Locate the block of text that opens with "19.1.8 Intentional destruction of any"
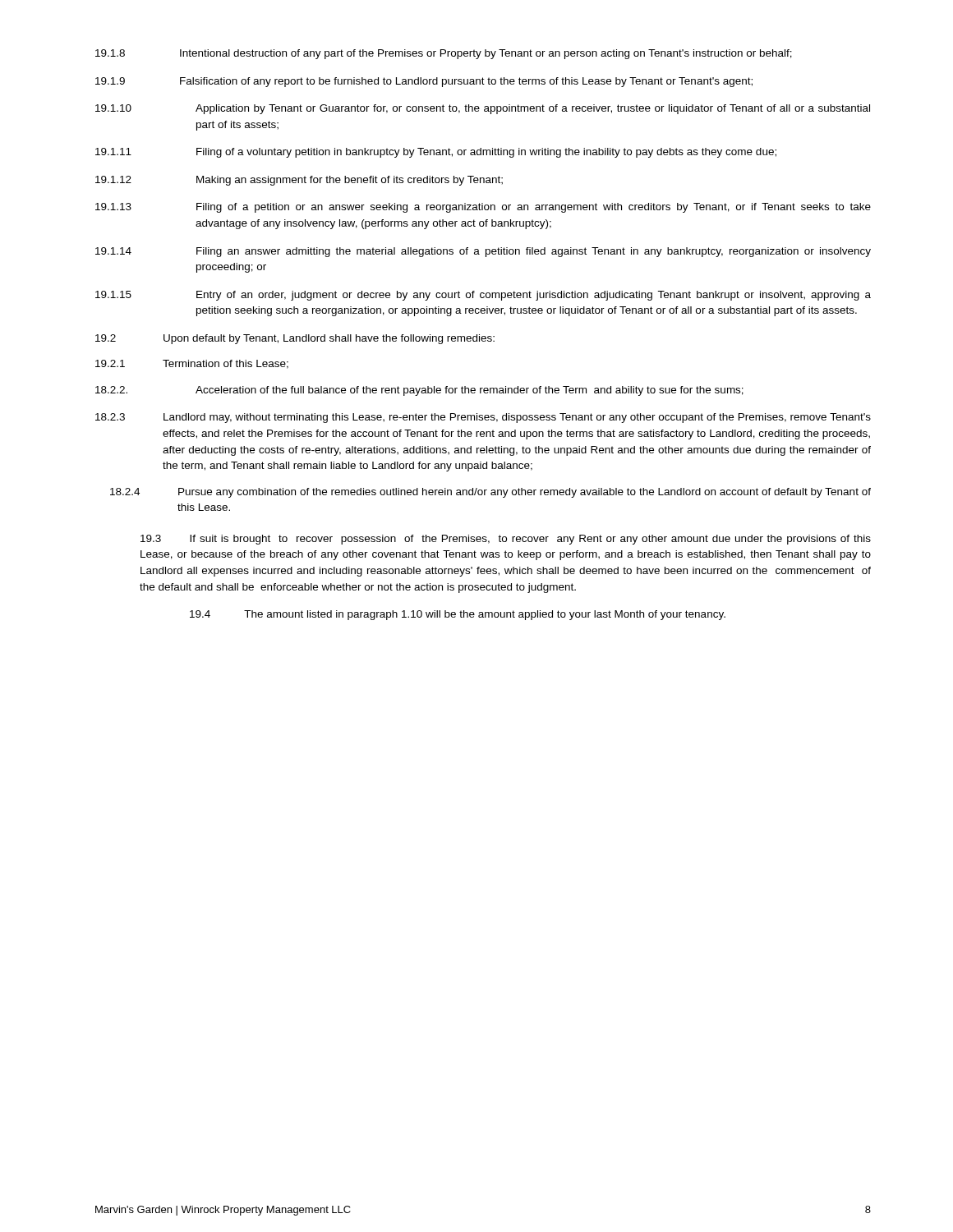The image size is (953, 1232). [x=483, y=53]
